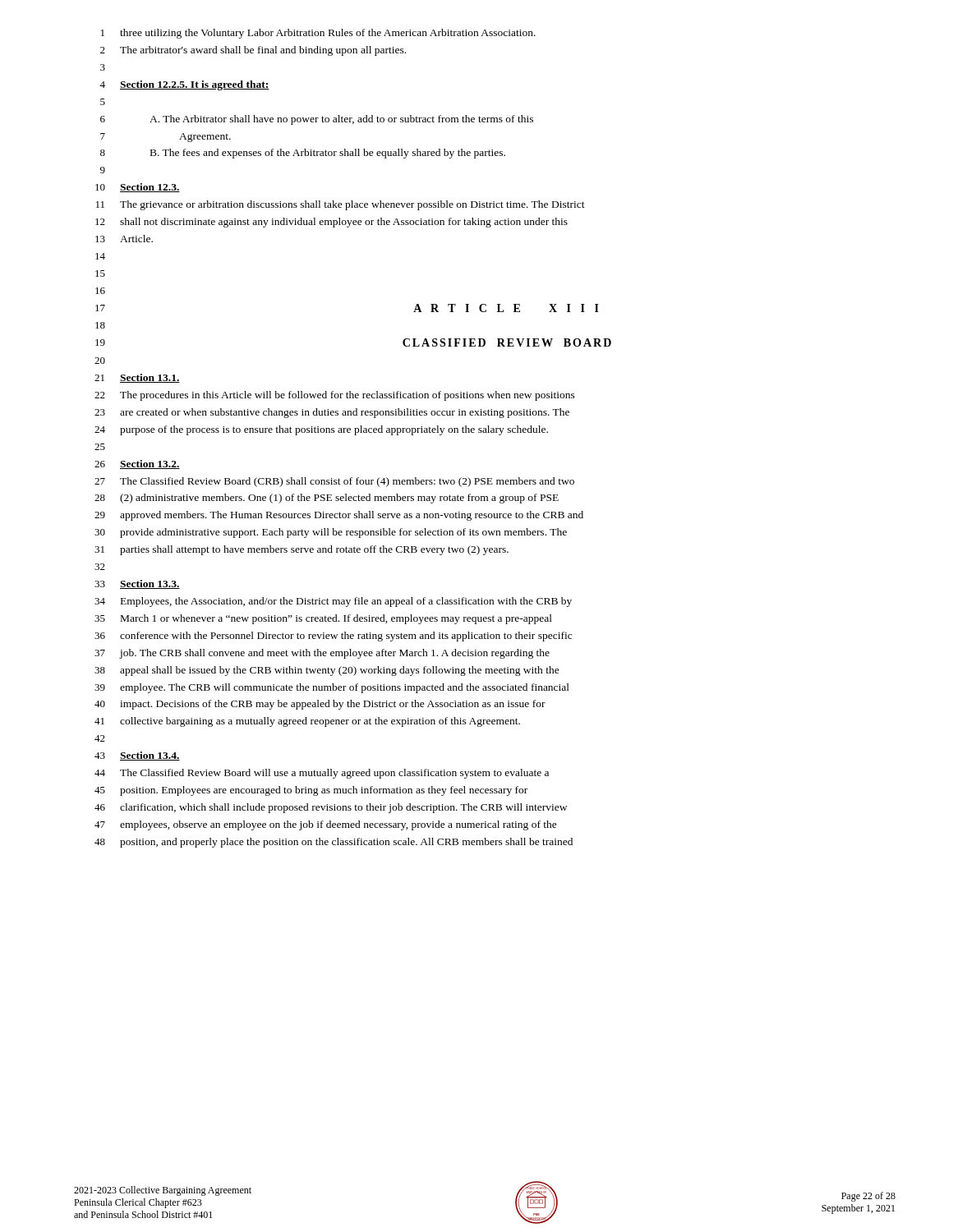This screenshot has height=1232, width=953.
Task: Find the block starting "8 B. The fees and expenses"
Action: click(x=485, y=154)
